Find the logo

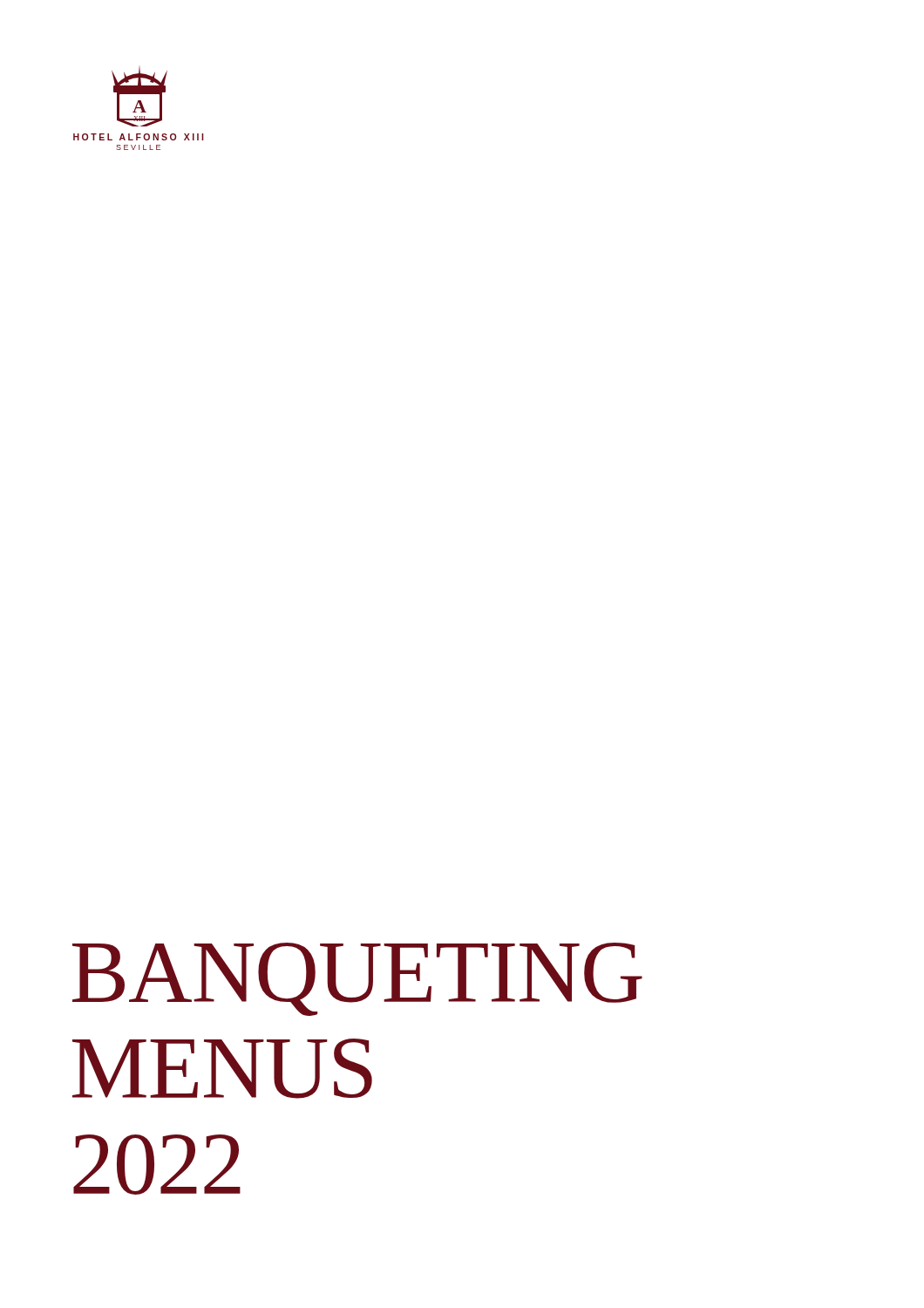pyautogui.click(x=139, y=102)
